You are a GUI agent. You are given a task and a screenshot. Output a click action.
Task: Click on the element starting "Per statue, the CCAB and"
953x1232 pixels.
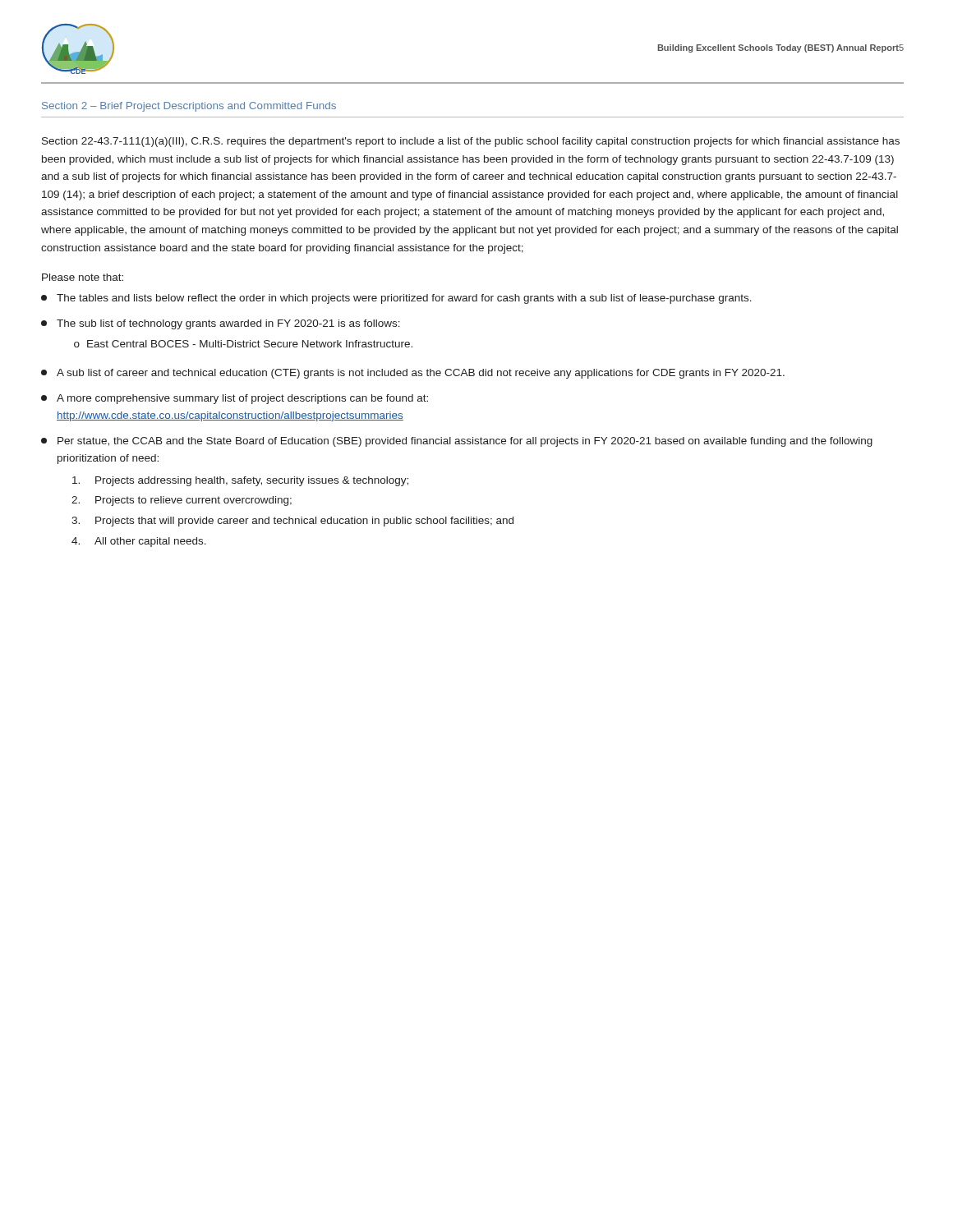click(x=457, y=442)
